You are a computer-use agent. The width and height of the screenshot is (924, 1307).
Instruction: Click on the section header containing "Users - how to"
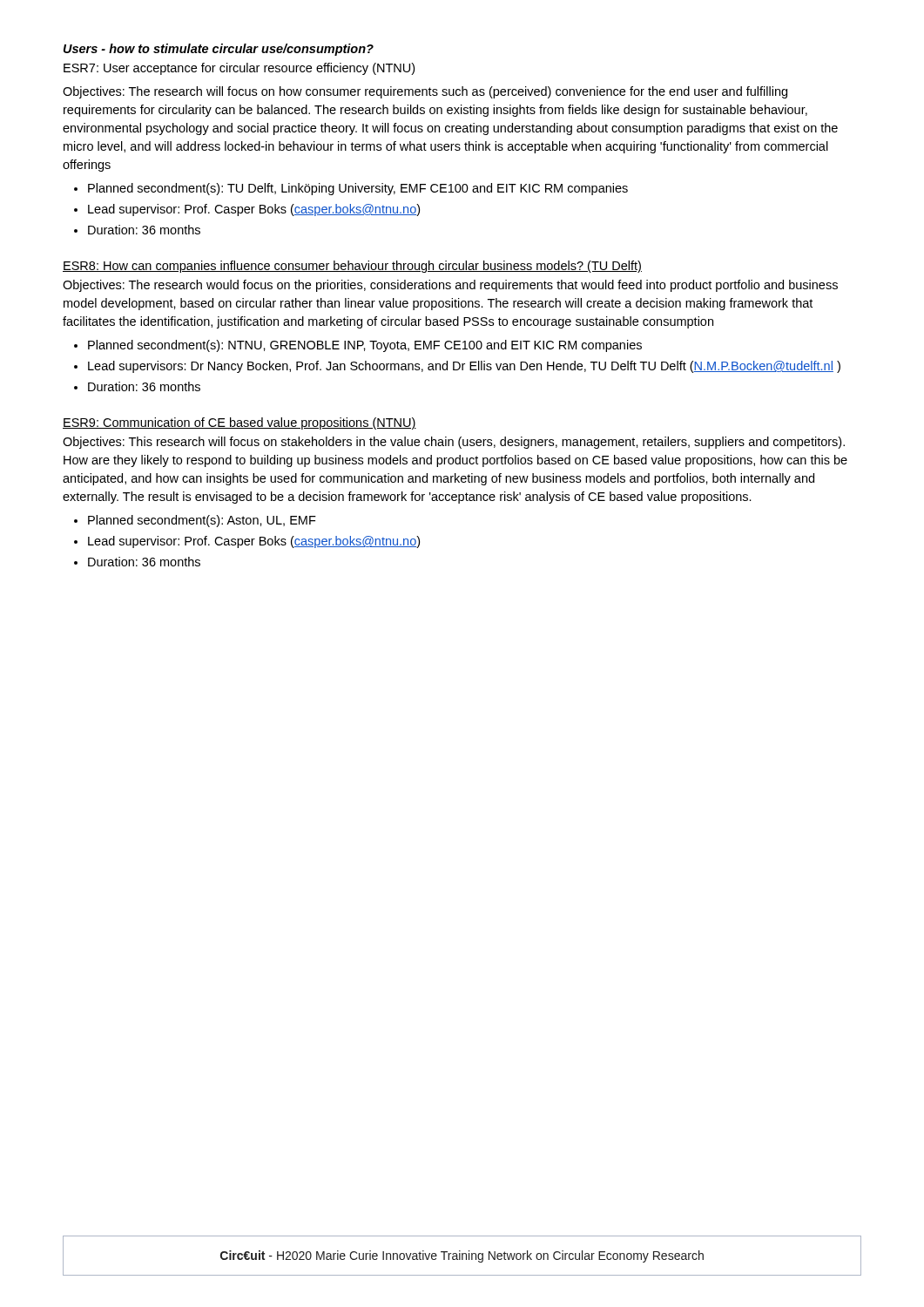click(x=218, y=49)
